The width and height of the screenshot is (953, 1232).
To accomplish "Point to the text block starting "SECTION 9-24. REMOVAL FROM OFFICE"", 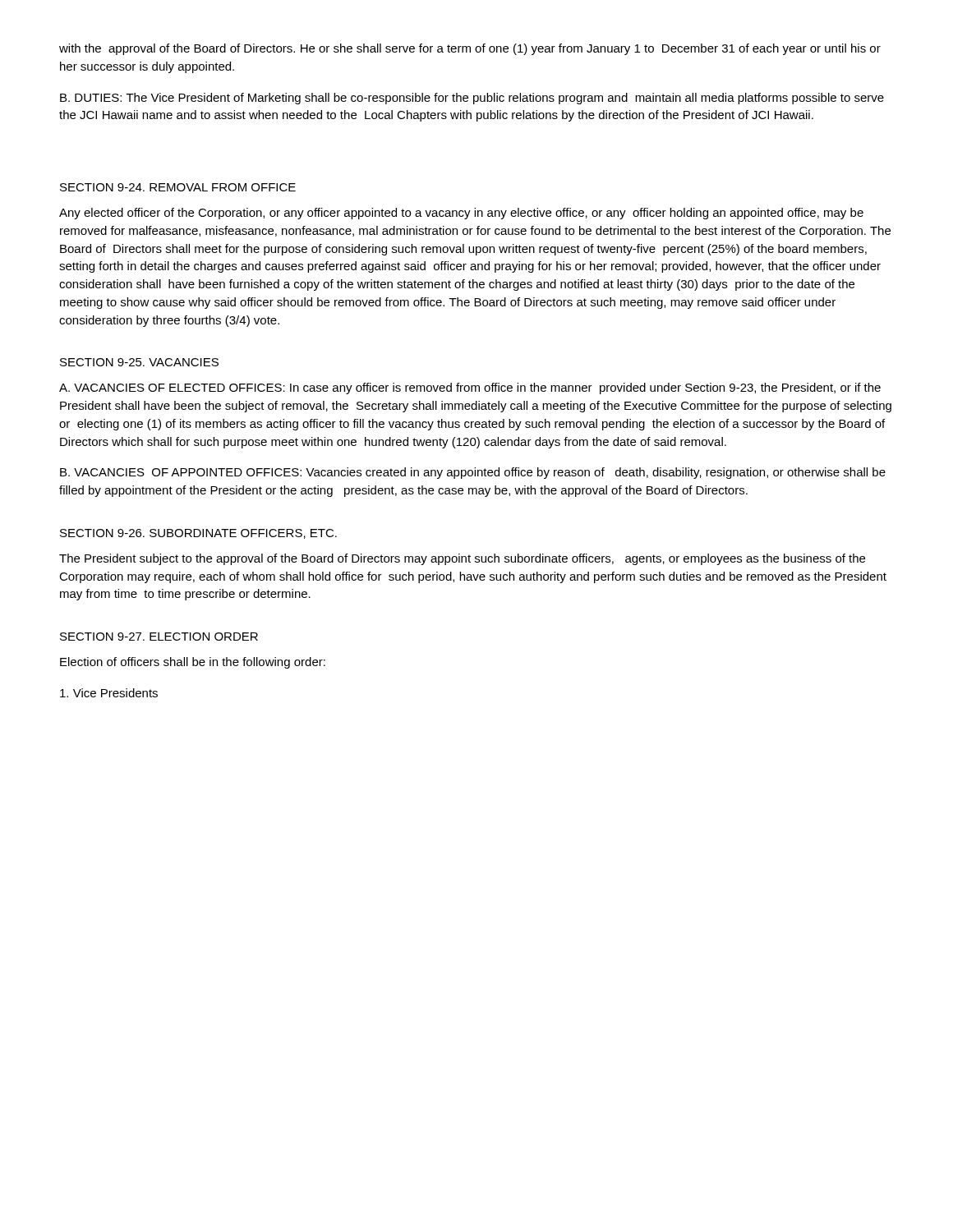I will click(x=178, y=187).
